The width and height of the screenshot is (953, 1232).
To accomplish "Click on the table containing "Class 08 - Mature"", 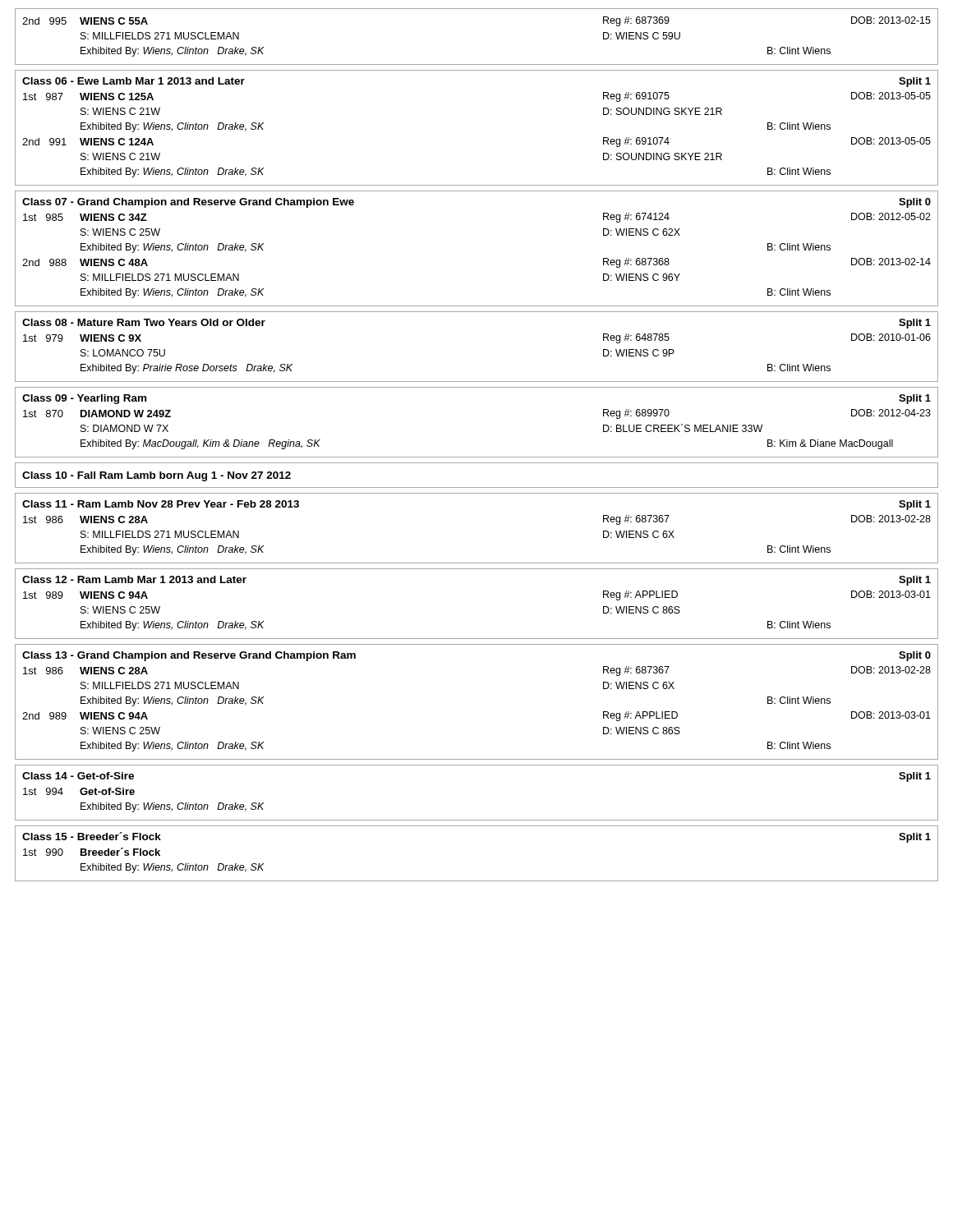I will pyautogui.click(x=476, y=347).
